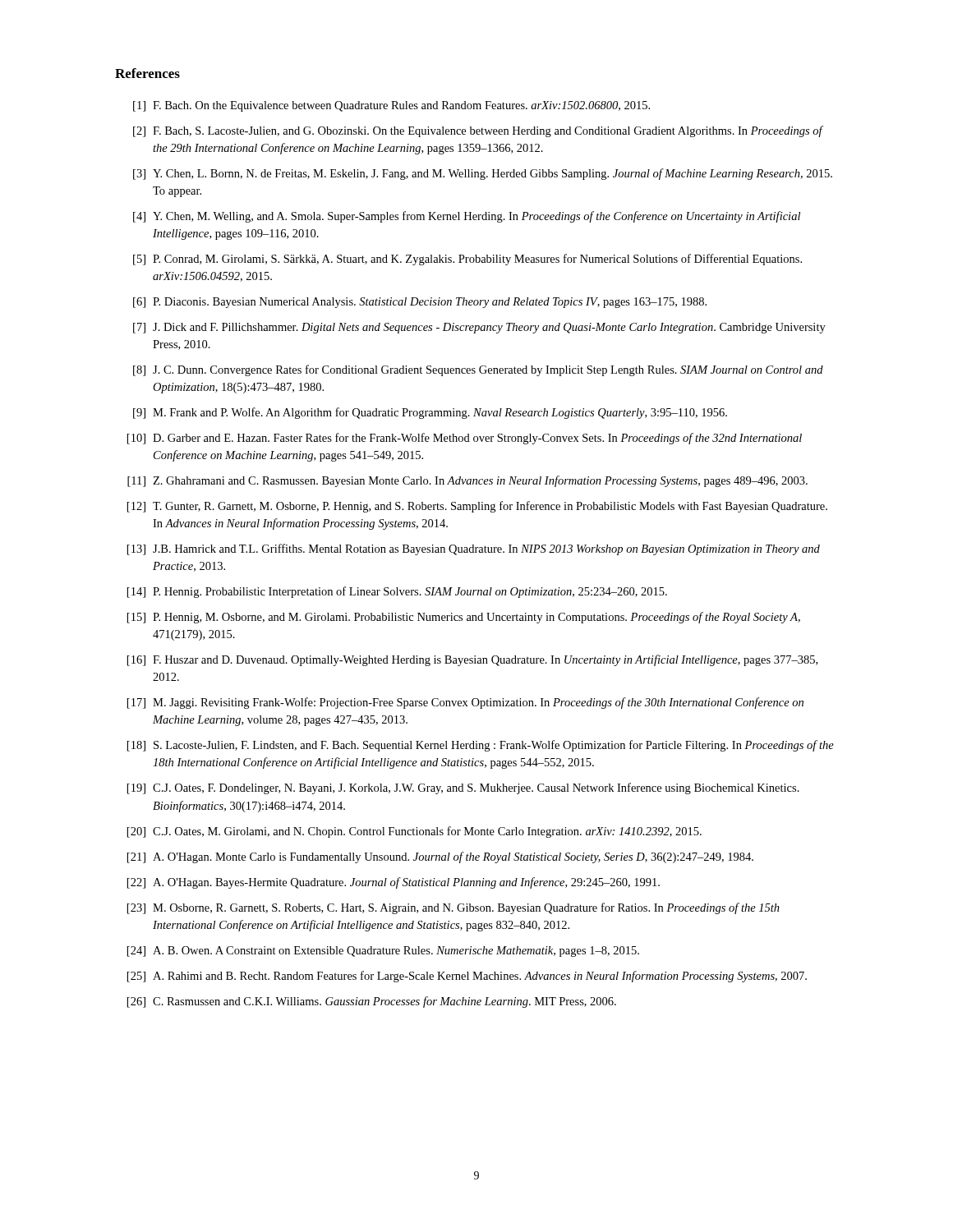Select the list item that reads "[6] P. Diaconis. Bayesian"

click(x=476, y=302)
